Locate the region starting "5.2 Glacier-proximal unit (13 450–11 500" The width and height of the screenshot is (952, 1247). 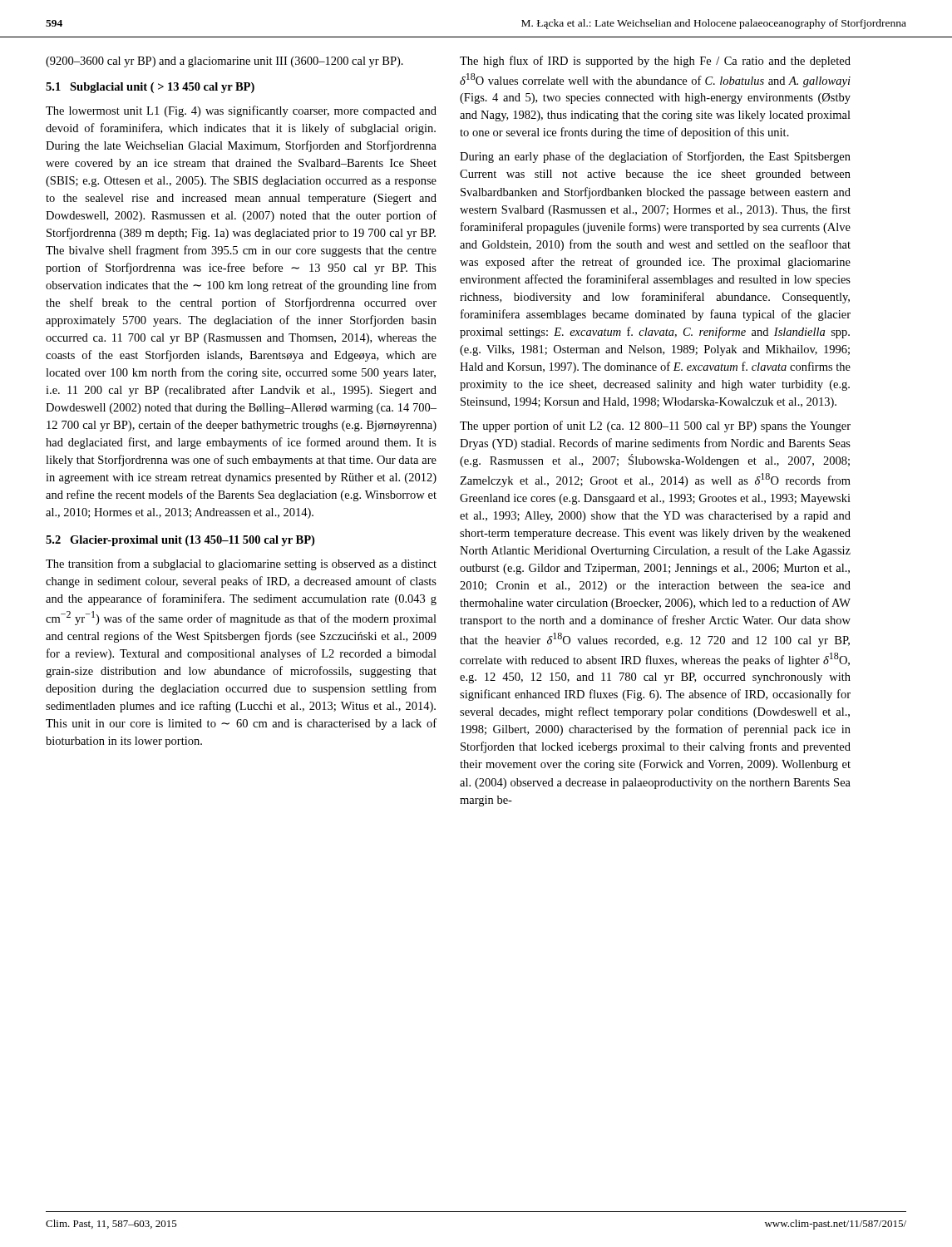pyautogui.click(x=180, y=540)
